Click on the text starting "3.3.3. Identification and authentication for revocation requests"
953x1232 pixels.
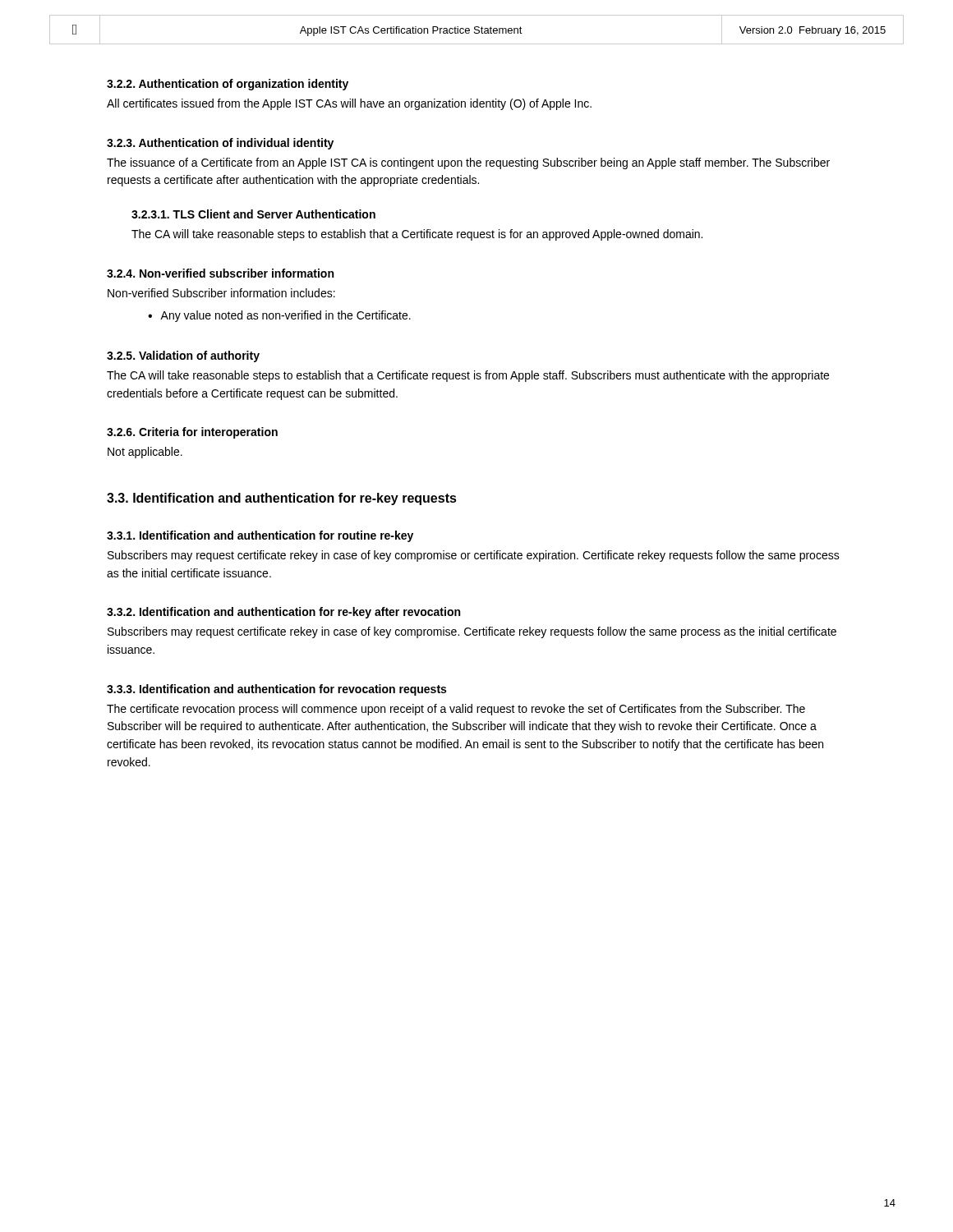(x=277, y=689)
